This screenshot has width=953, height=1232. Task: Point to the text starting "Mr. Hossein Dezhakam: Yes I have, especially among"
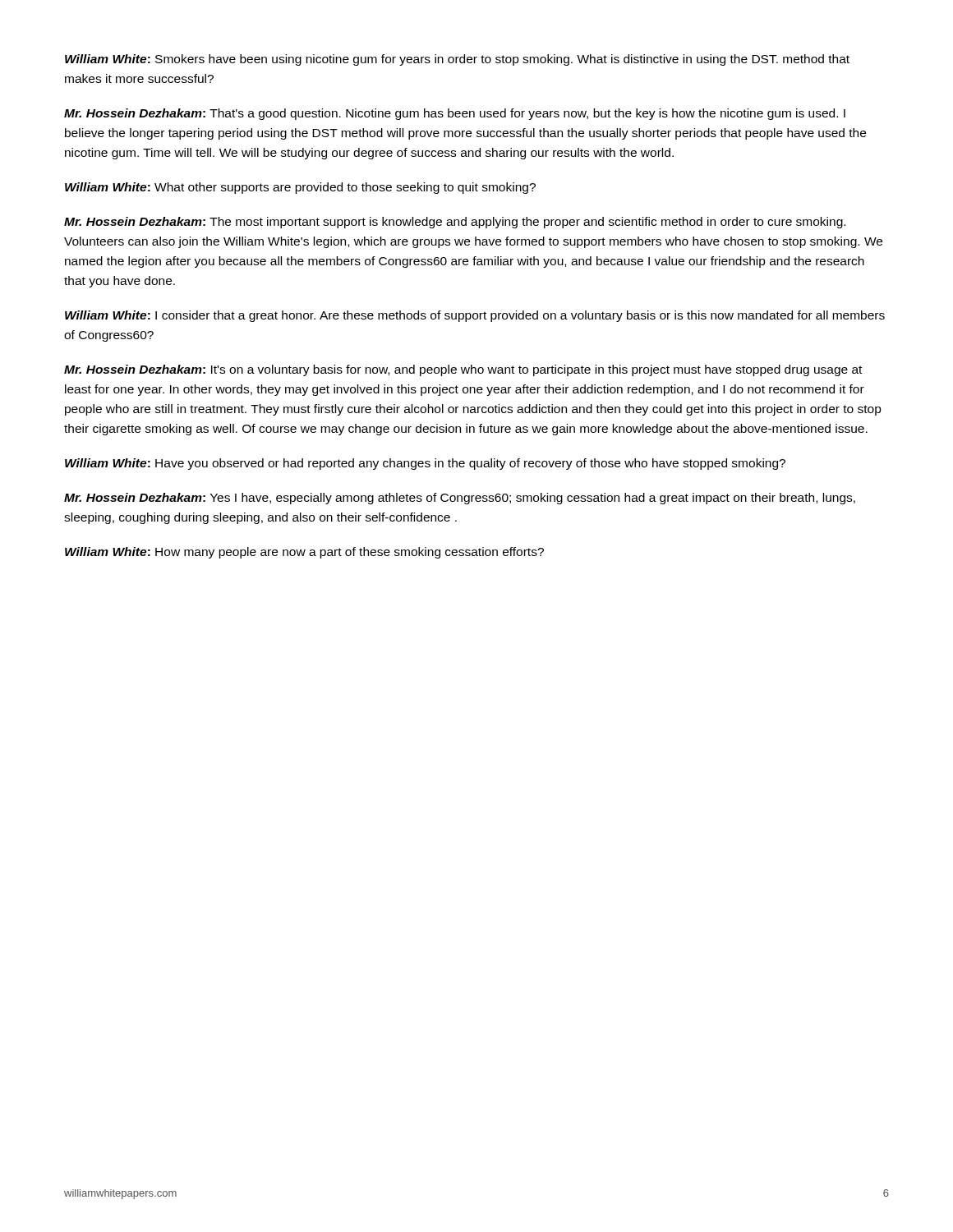460,507
